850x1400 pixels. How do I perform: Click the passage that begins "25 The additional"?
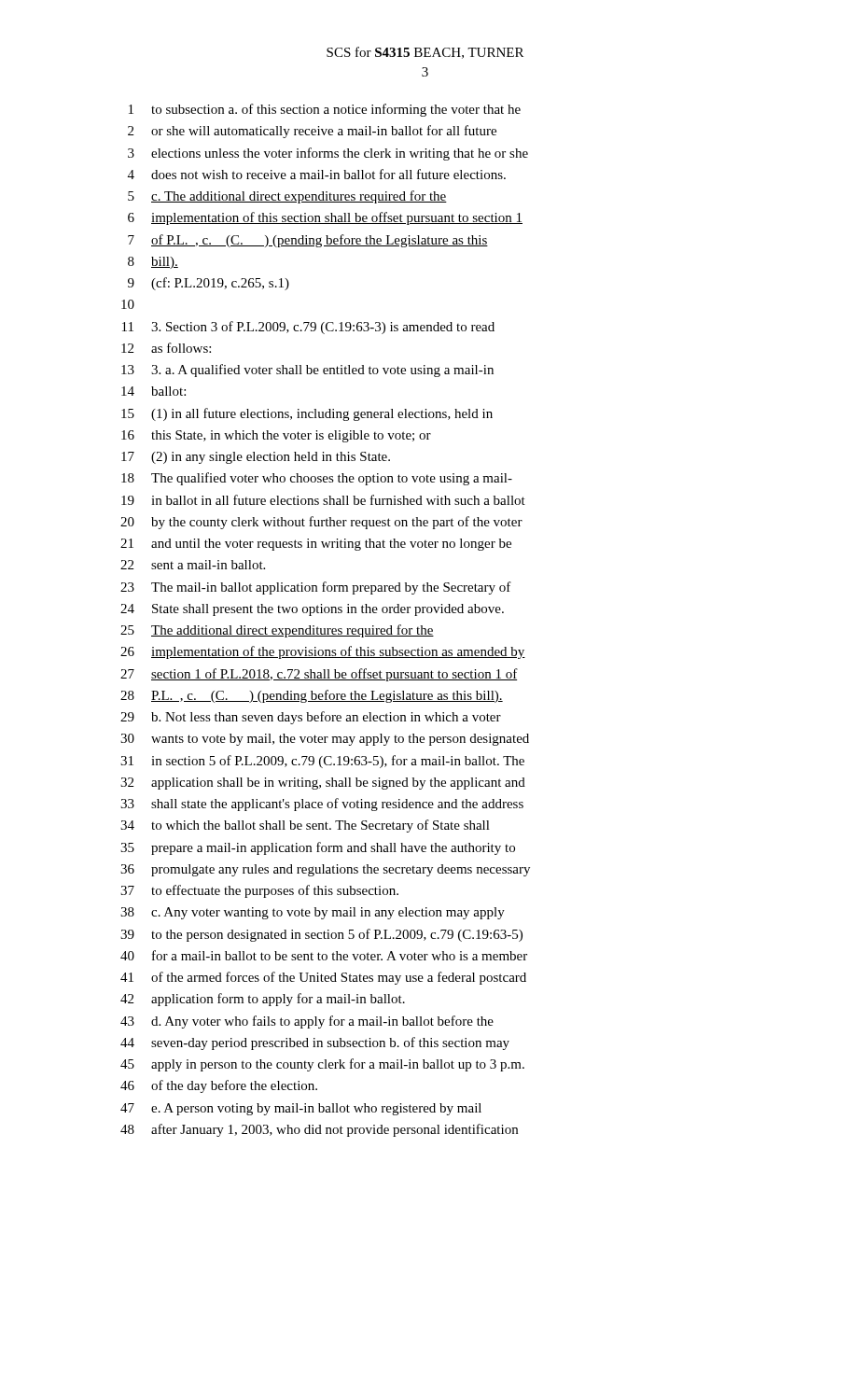click(438, 631)
